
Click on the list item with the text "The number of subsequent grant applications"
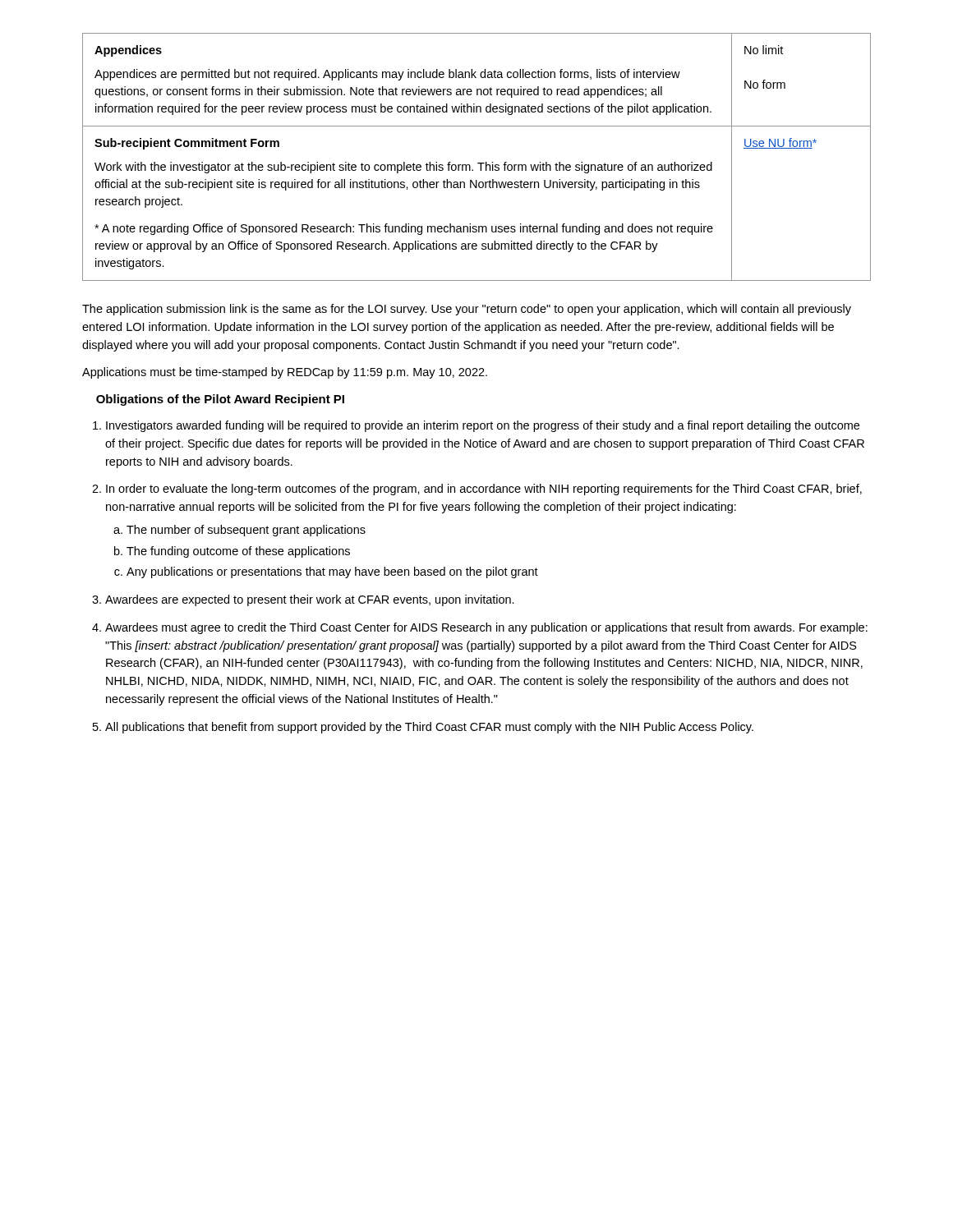pyautogui.click(x=246, y=530)
